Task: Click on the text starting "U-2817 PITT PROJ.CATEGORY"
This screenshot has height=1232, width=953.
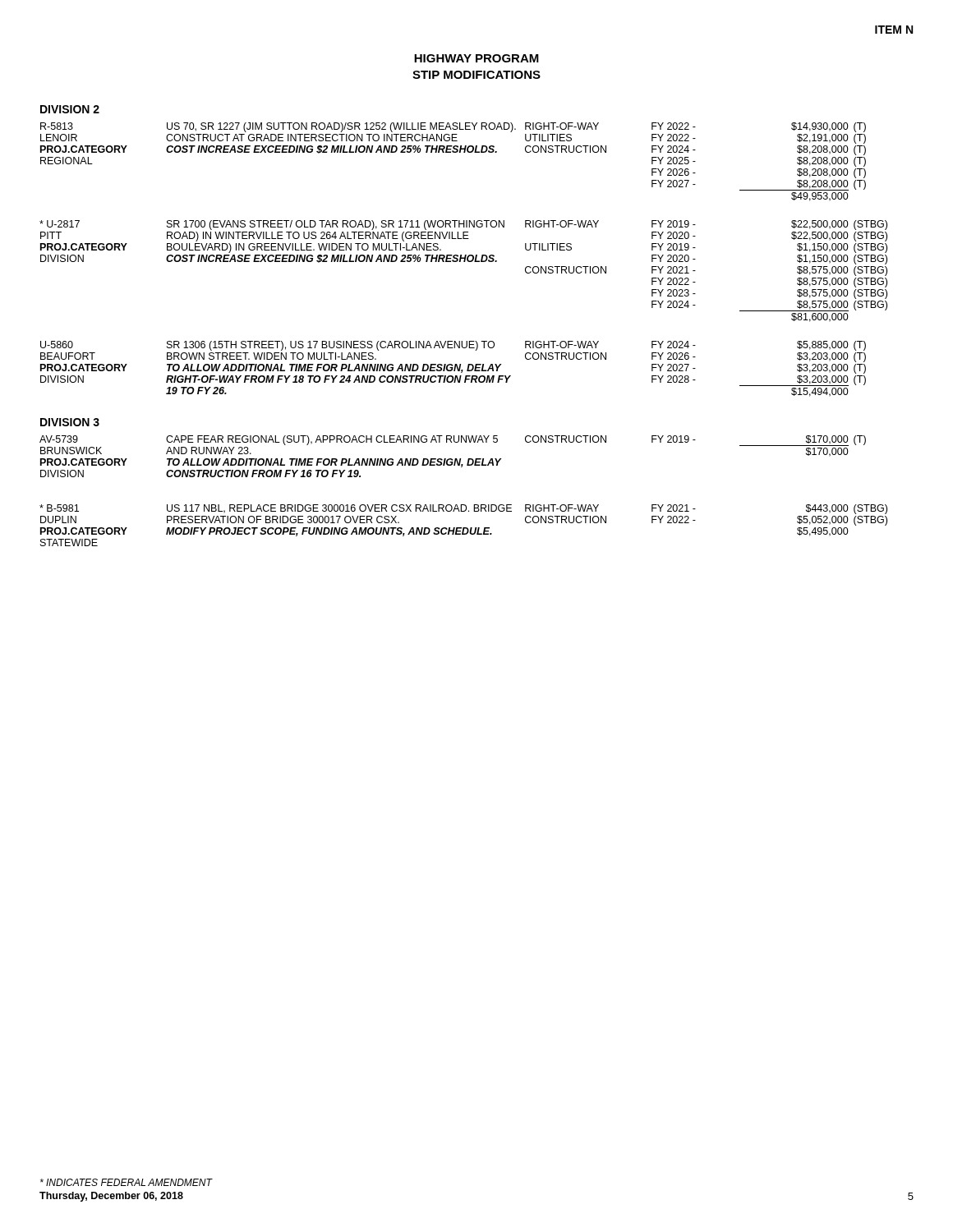Action: coord(476,271)
